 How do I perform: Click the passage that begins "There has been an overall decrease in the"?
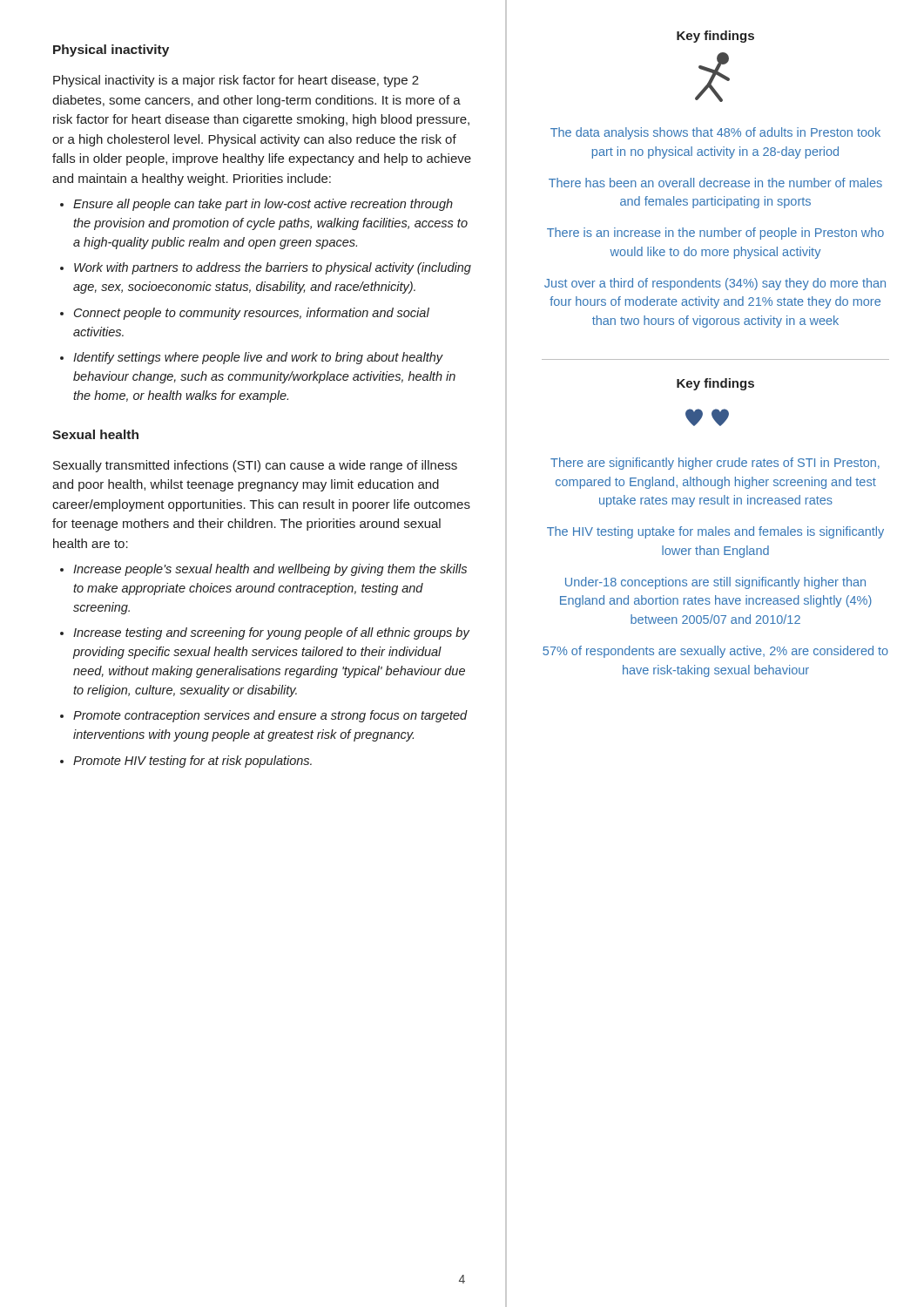[x=715, y=193]
